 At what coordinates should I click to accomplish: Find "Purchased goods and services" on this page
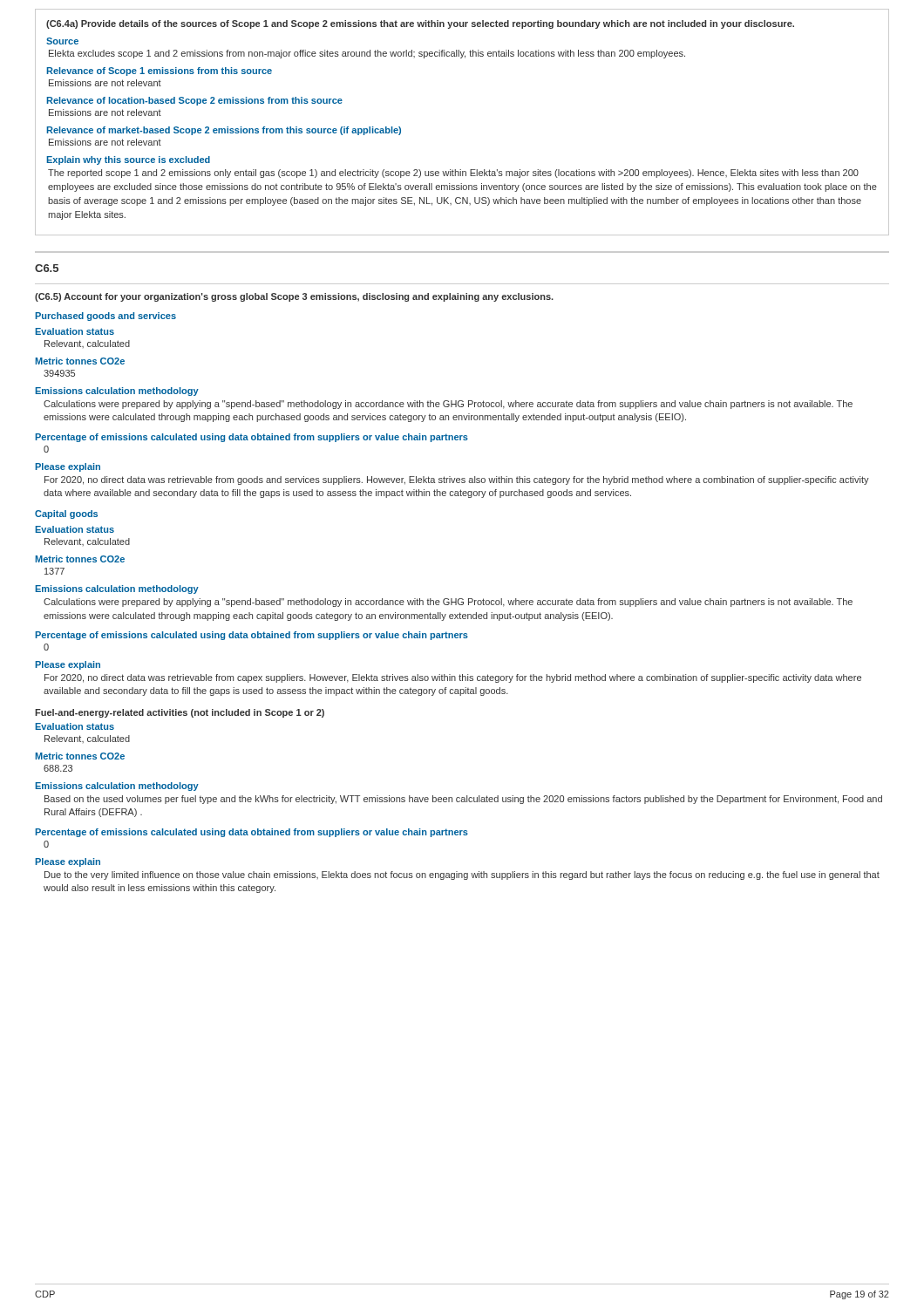105,315
